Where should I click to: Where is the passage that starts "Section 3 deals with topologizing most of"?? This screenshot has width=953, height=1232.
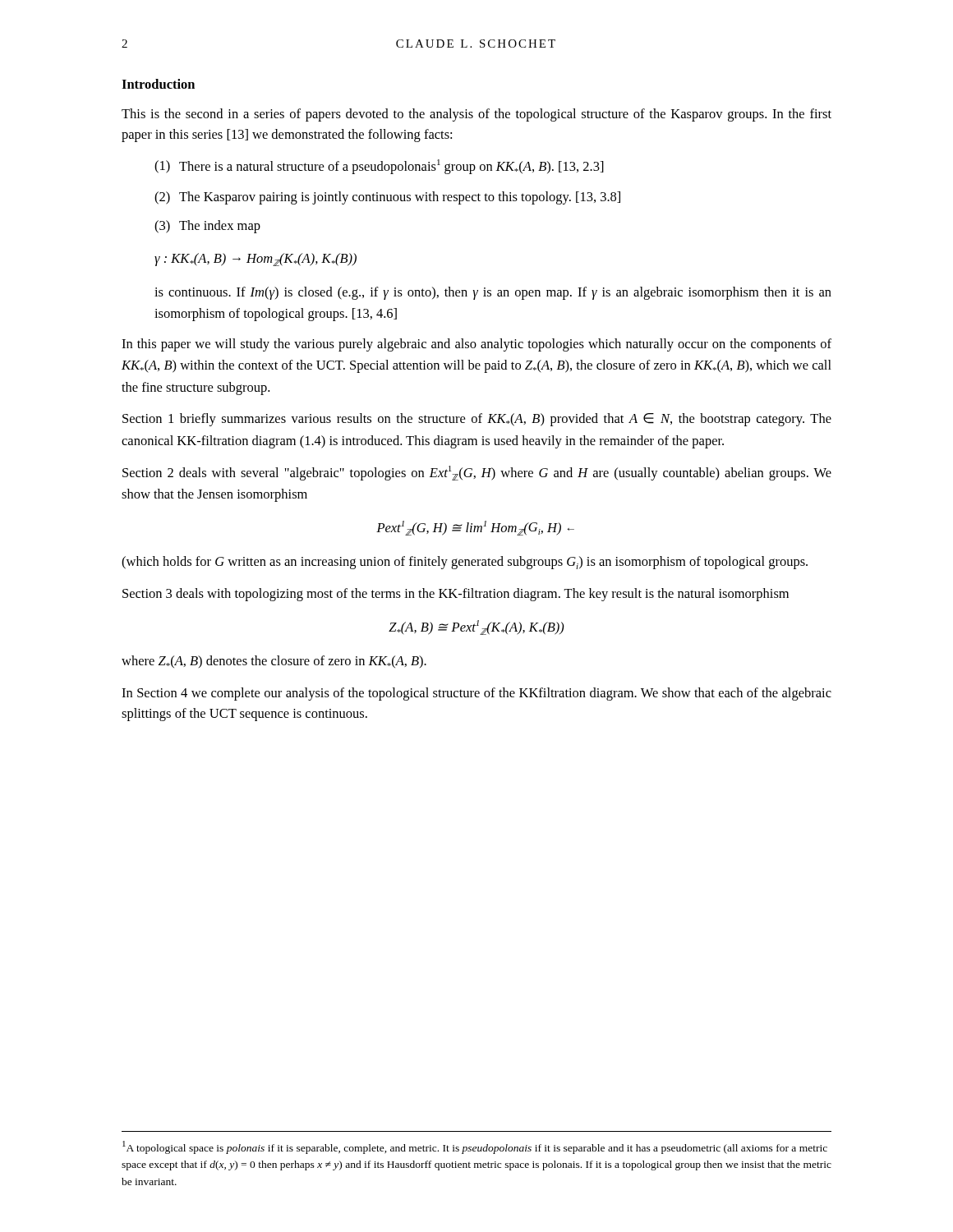[455, 594]
